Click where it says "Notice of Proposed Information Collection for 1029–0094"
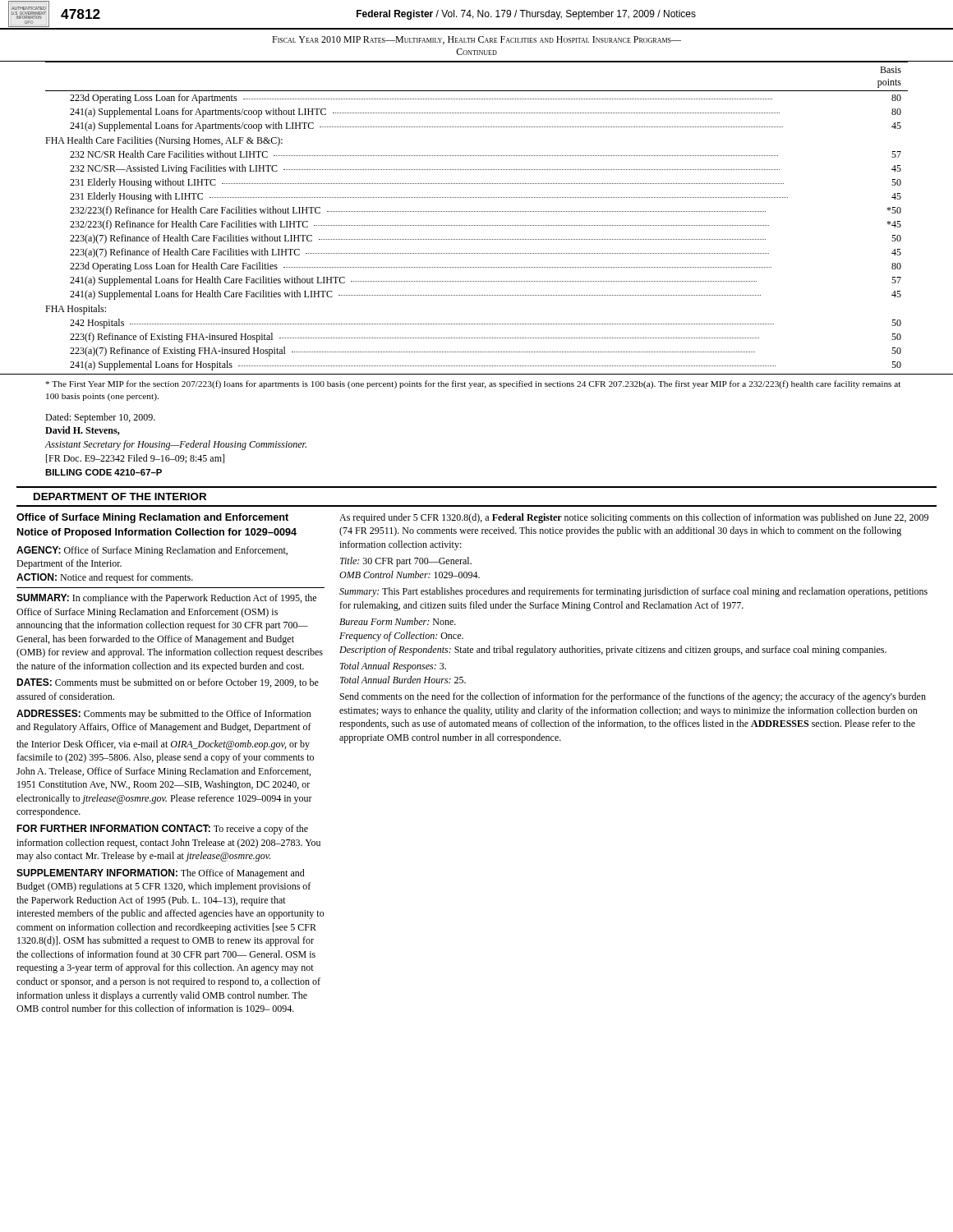 157,532
